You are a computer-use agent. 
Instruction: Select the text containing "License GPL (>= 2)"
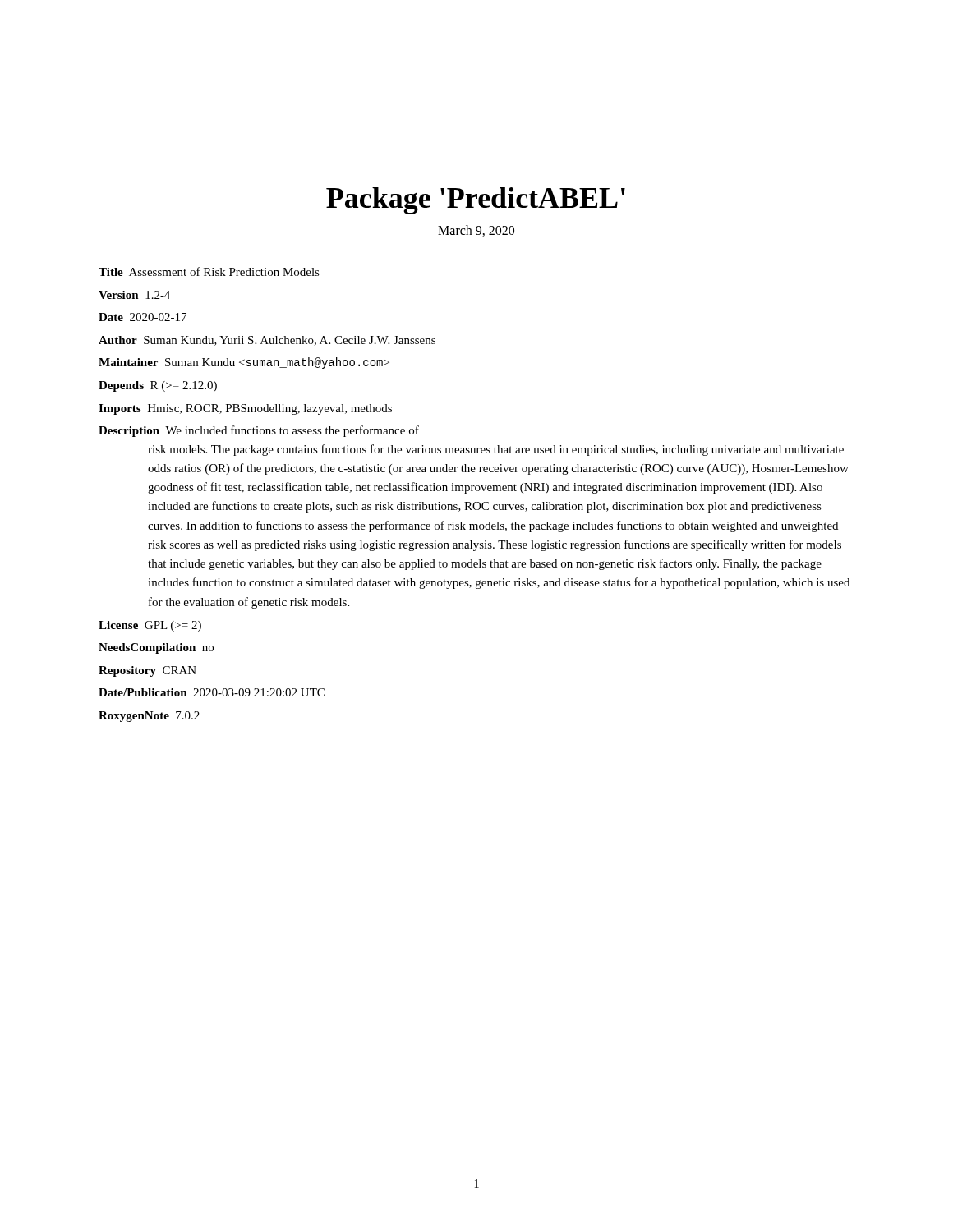point(150,625)
